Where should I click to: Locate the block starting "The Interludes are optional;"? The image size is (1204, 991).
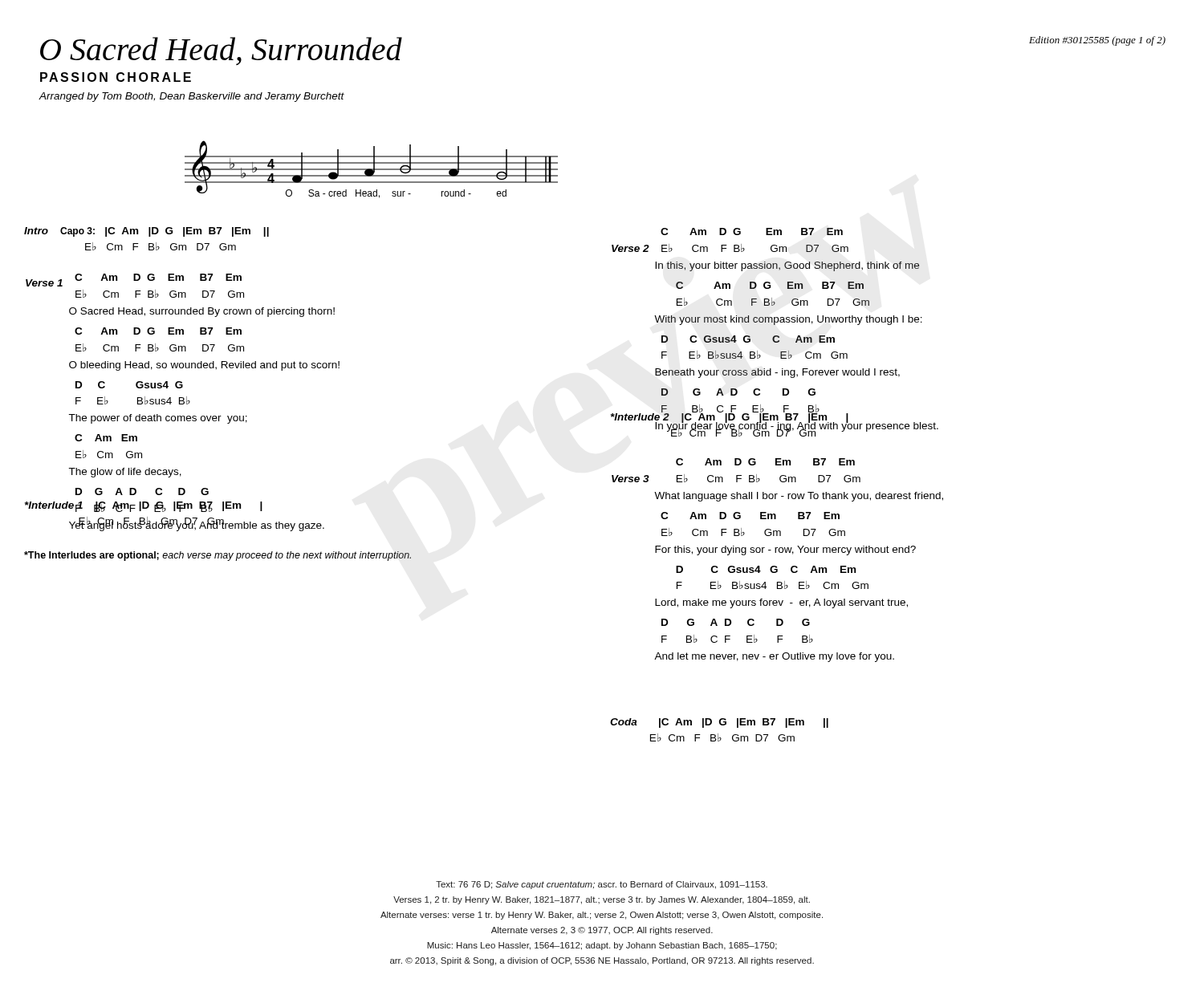coord(218,555)
